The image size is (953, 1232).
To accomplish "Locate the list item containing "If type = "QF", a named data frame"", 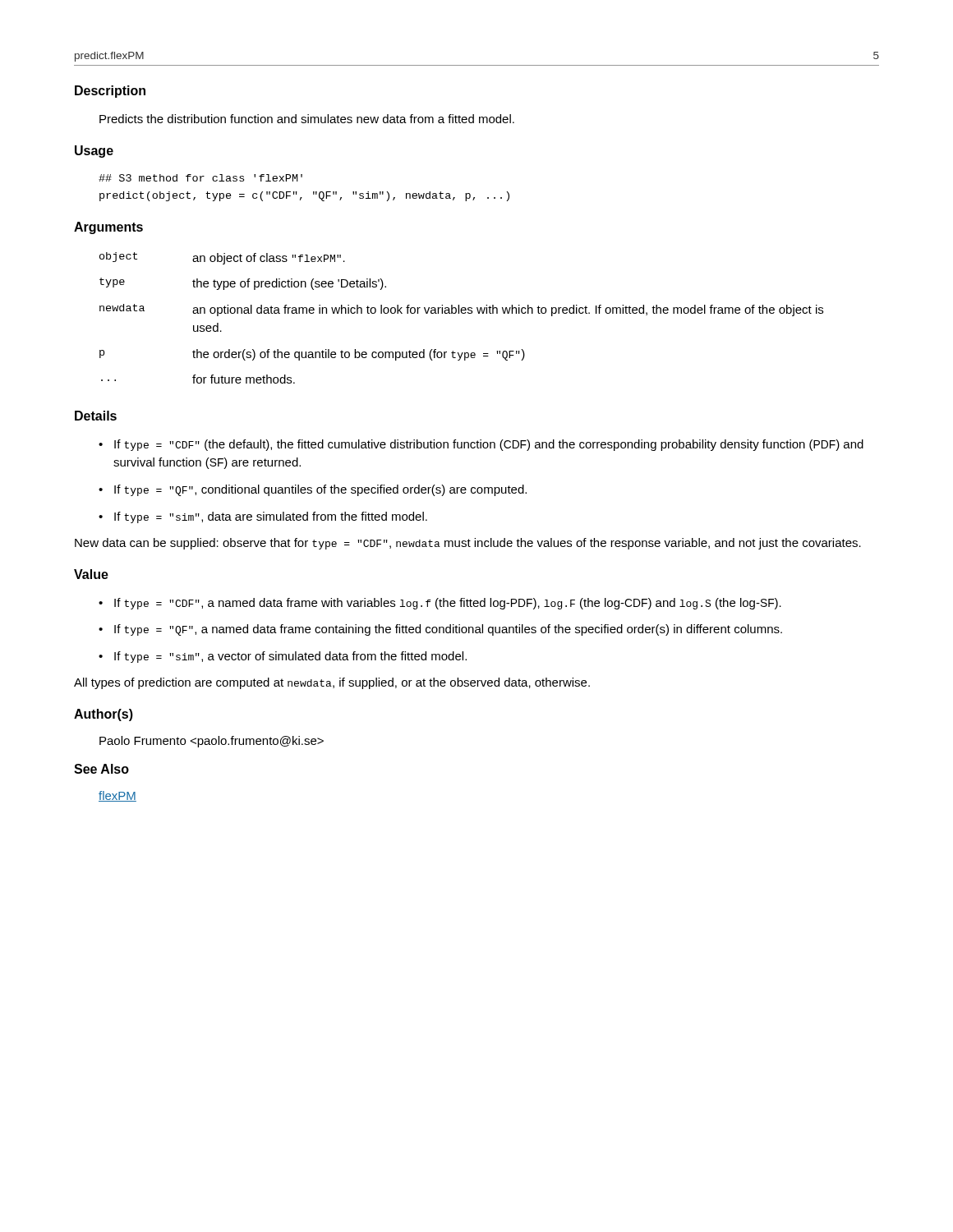I will (489, 630).
